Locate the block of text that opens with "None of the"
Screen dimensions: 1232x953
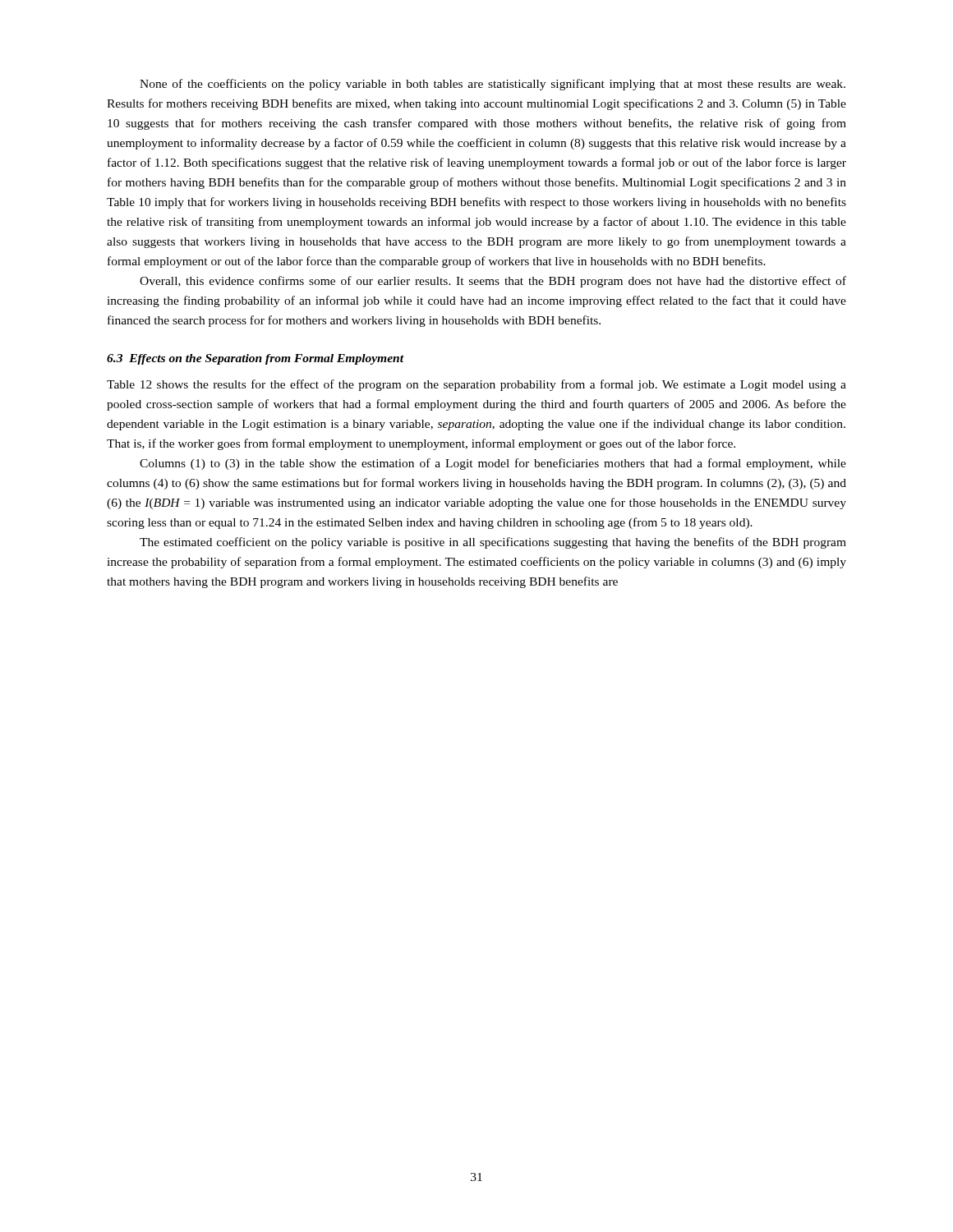coord(476,172)
